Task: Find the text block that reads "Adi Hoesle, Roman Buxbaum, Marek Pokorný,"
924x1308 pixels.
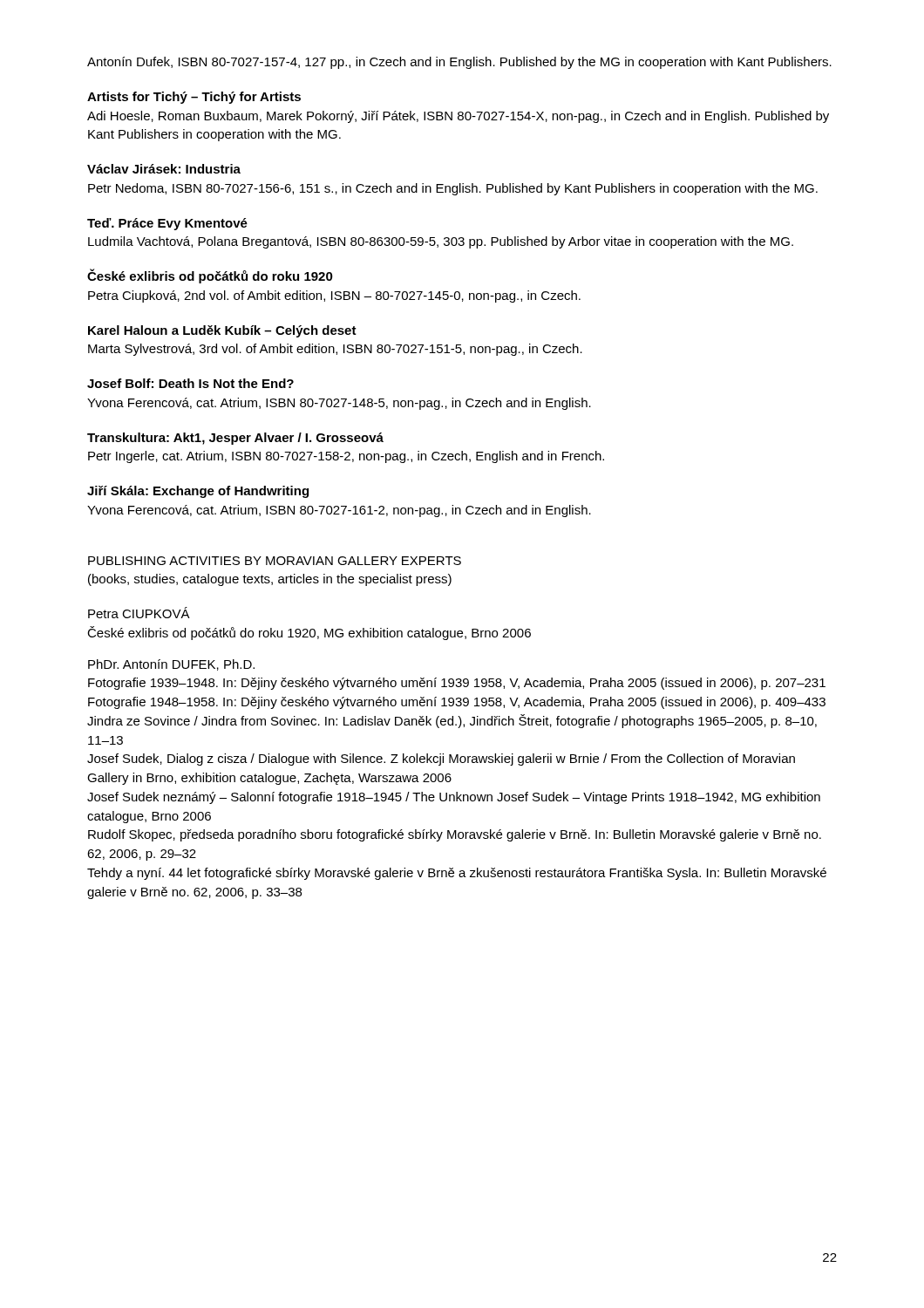Action: (458, 125)
